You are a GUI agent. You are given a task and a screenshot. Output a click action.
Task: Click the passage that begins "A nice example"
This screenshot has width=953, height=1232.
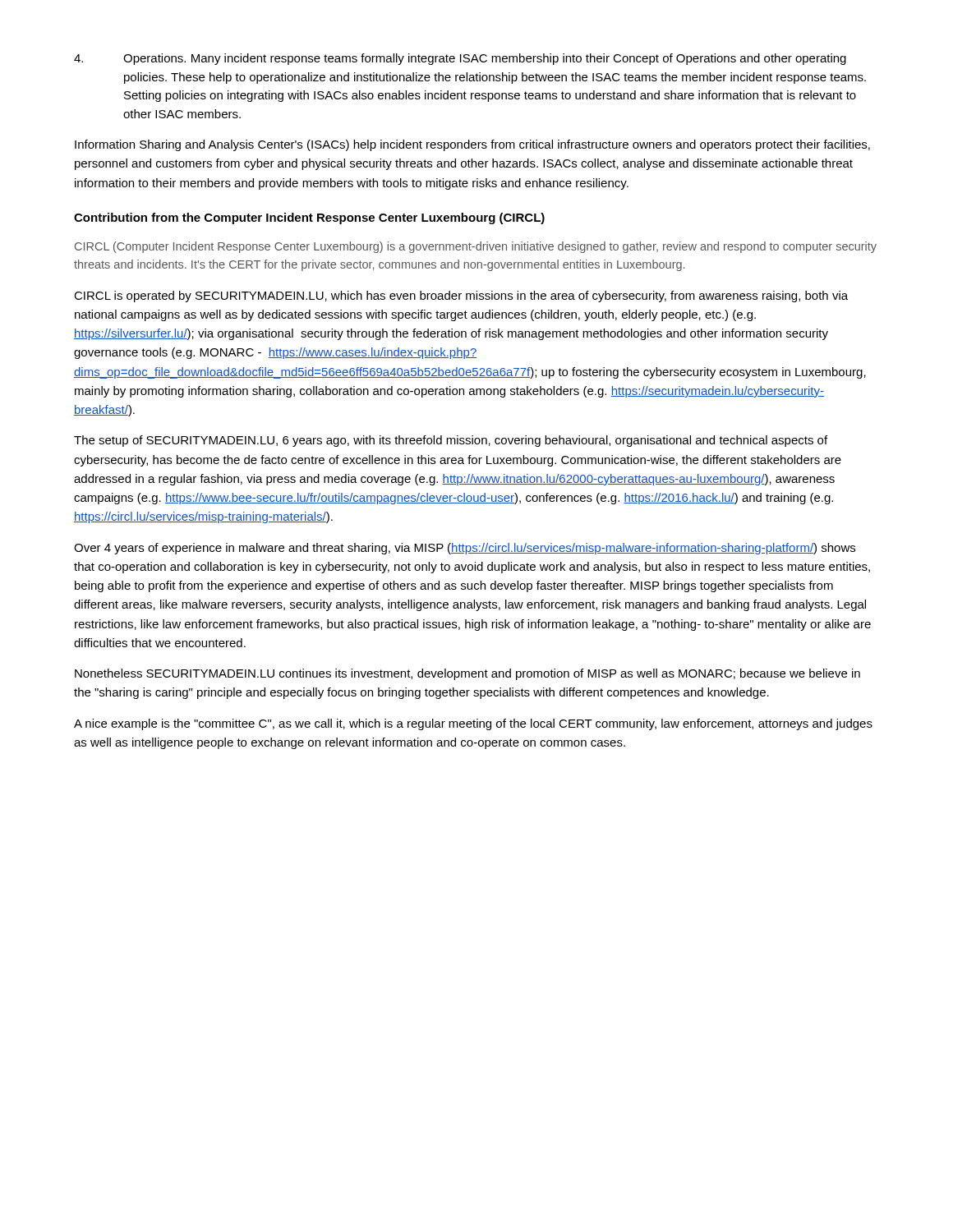pyautogui.click(x=473, y=732)
